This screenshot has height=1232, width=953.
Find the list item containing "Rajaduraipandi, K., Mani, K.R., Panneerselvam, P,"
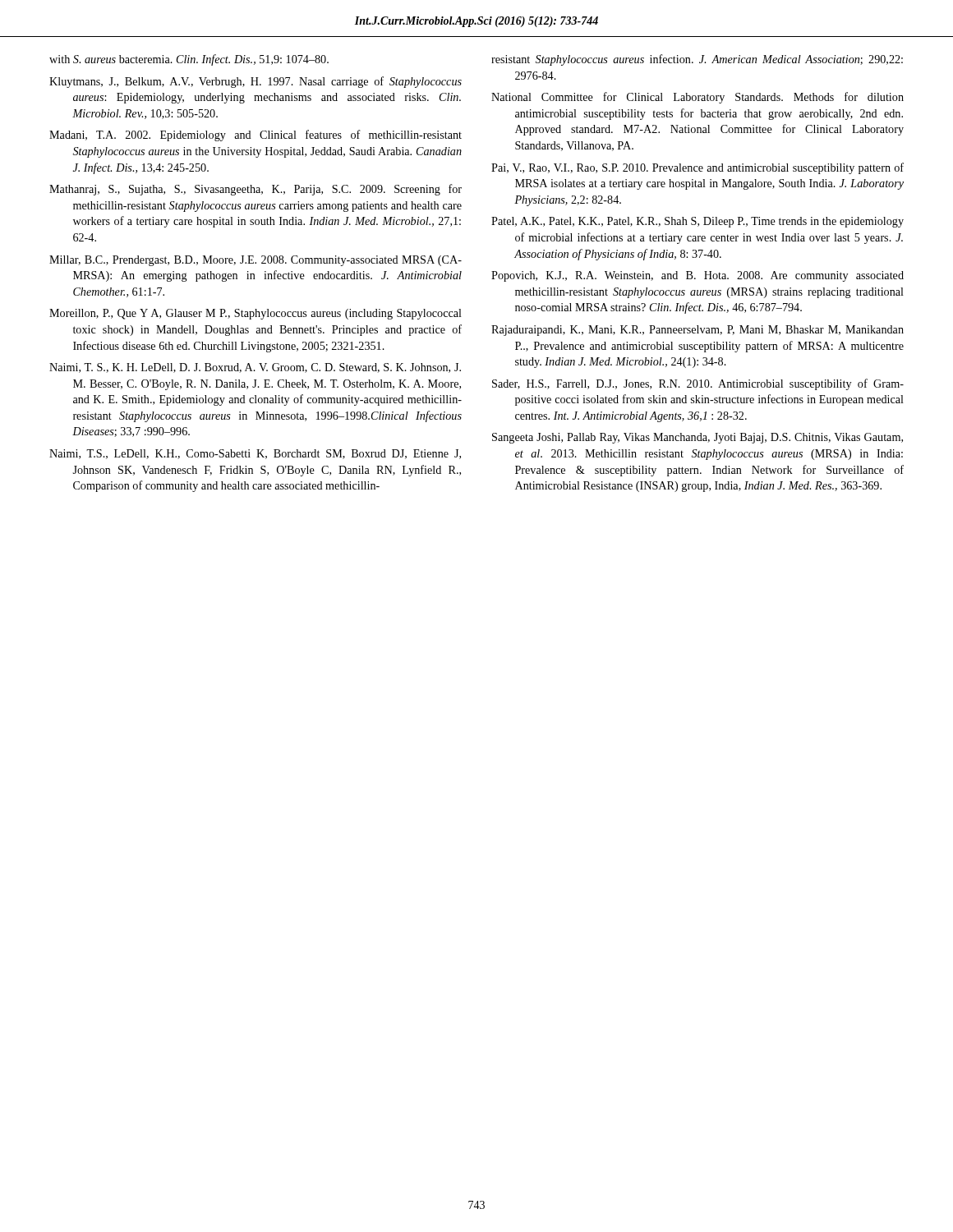click(x=698, y=346)
